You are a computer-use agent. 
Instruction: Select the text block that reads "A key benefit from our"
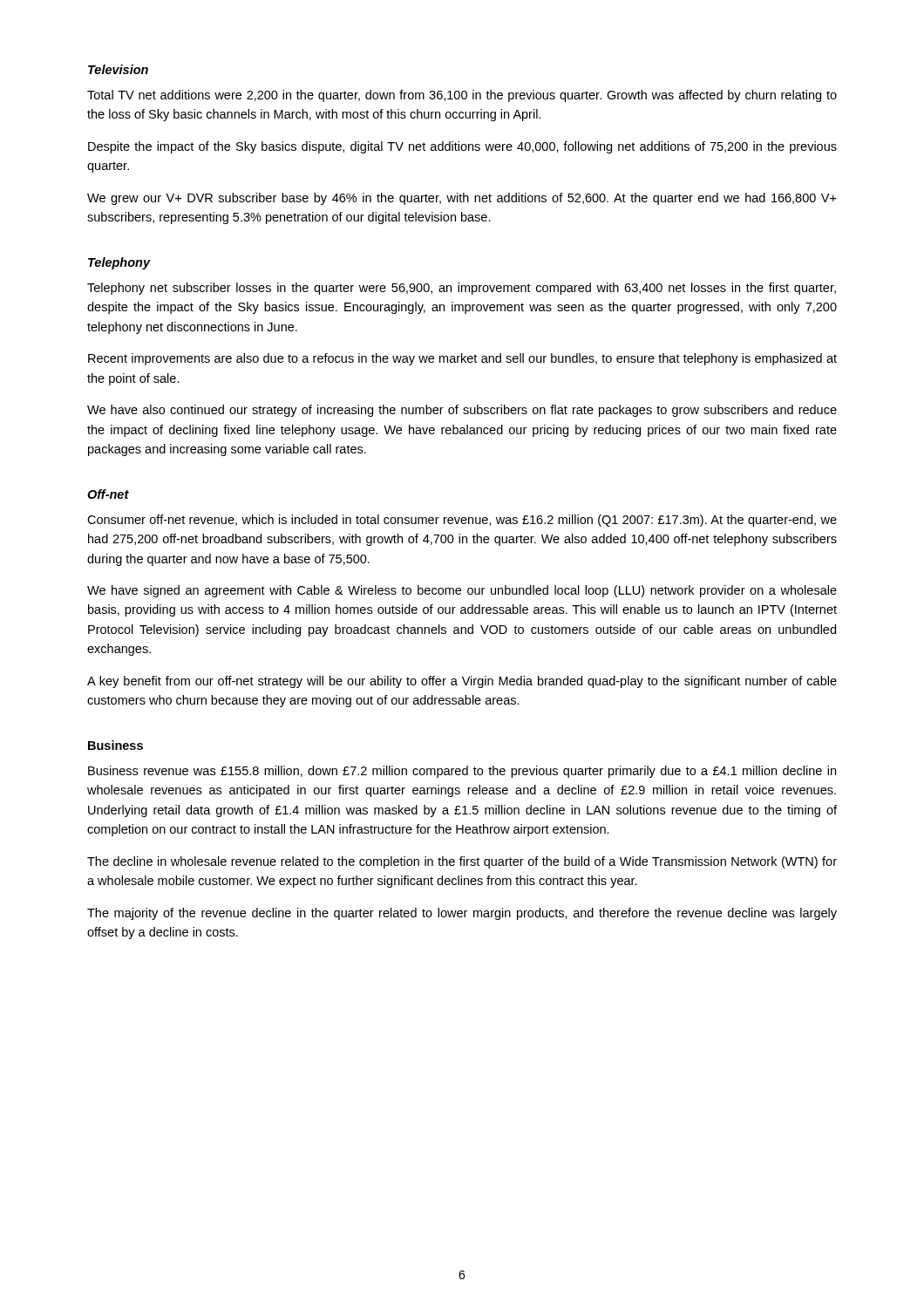pos(462,691)
